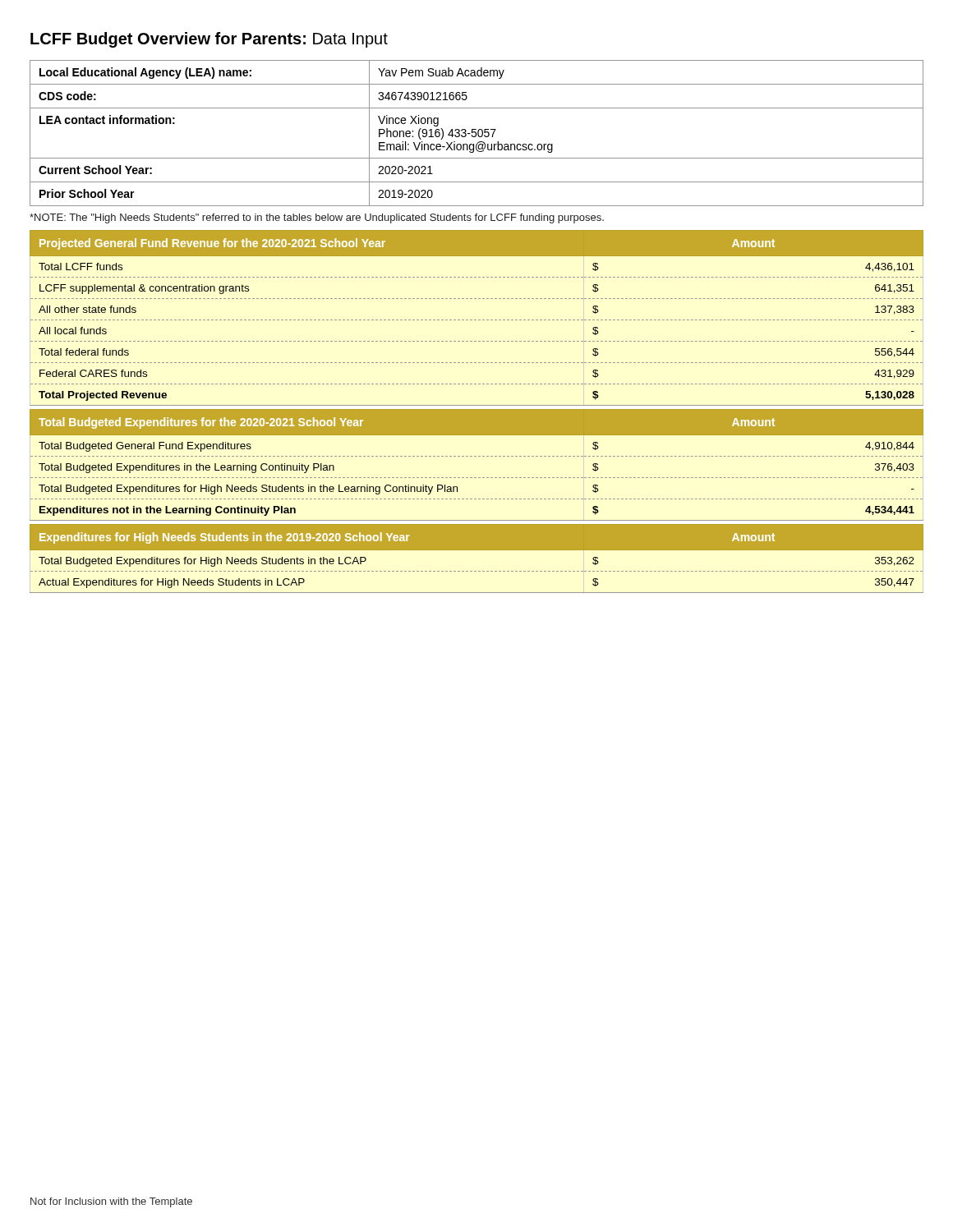This screenshot has height=1232, width=953.
Task: Locate the table with the text "Total Budgeted Expenditures in the"
Action: [476, 465]
